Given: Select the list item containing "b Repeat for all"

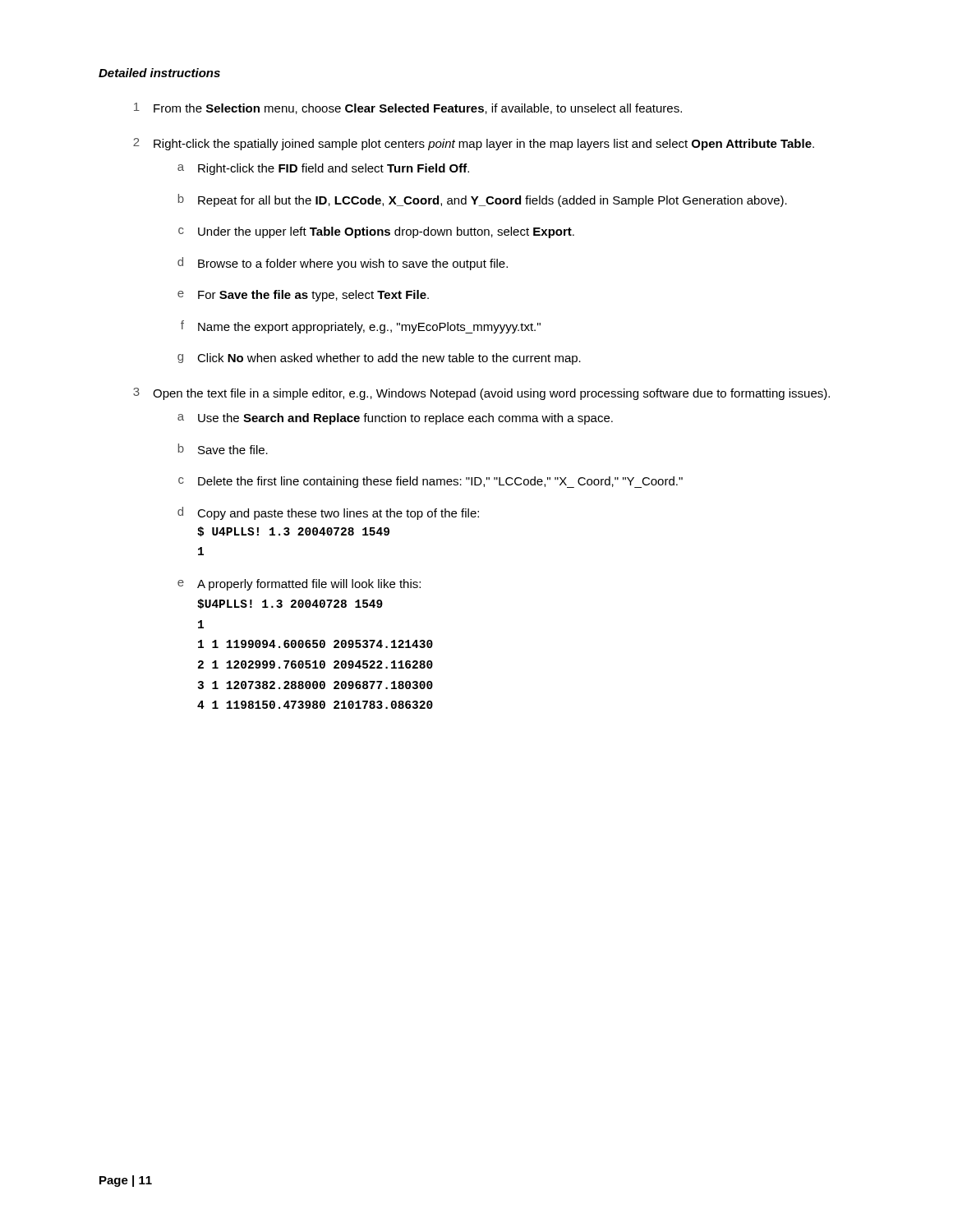Looking at the screenshot, I should [x=504, y=200].
